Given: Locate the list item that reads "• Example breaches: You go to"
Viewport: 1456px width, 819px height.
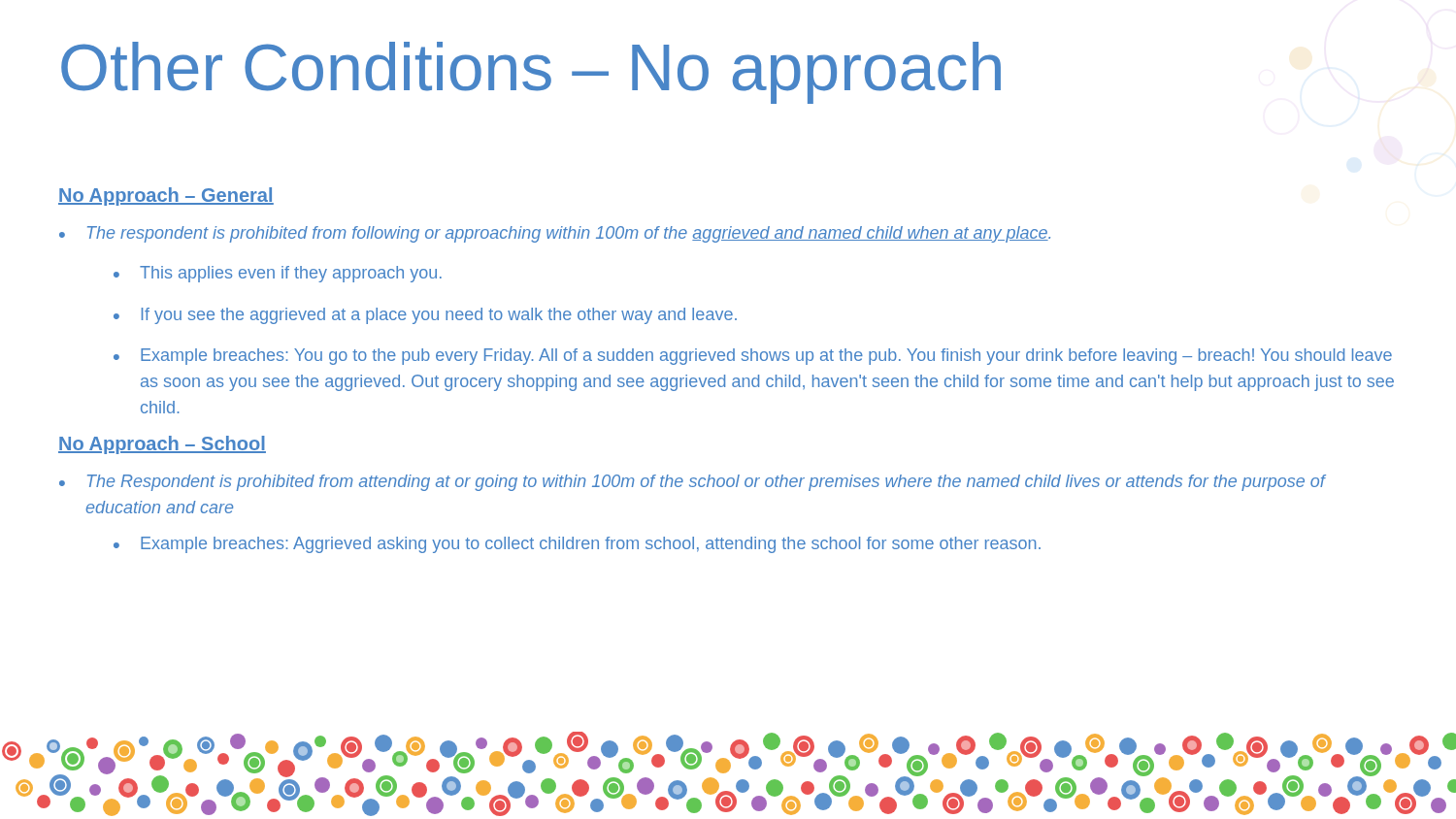Looking at the screenshot, I should tap(755, 382).
